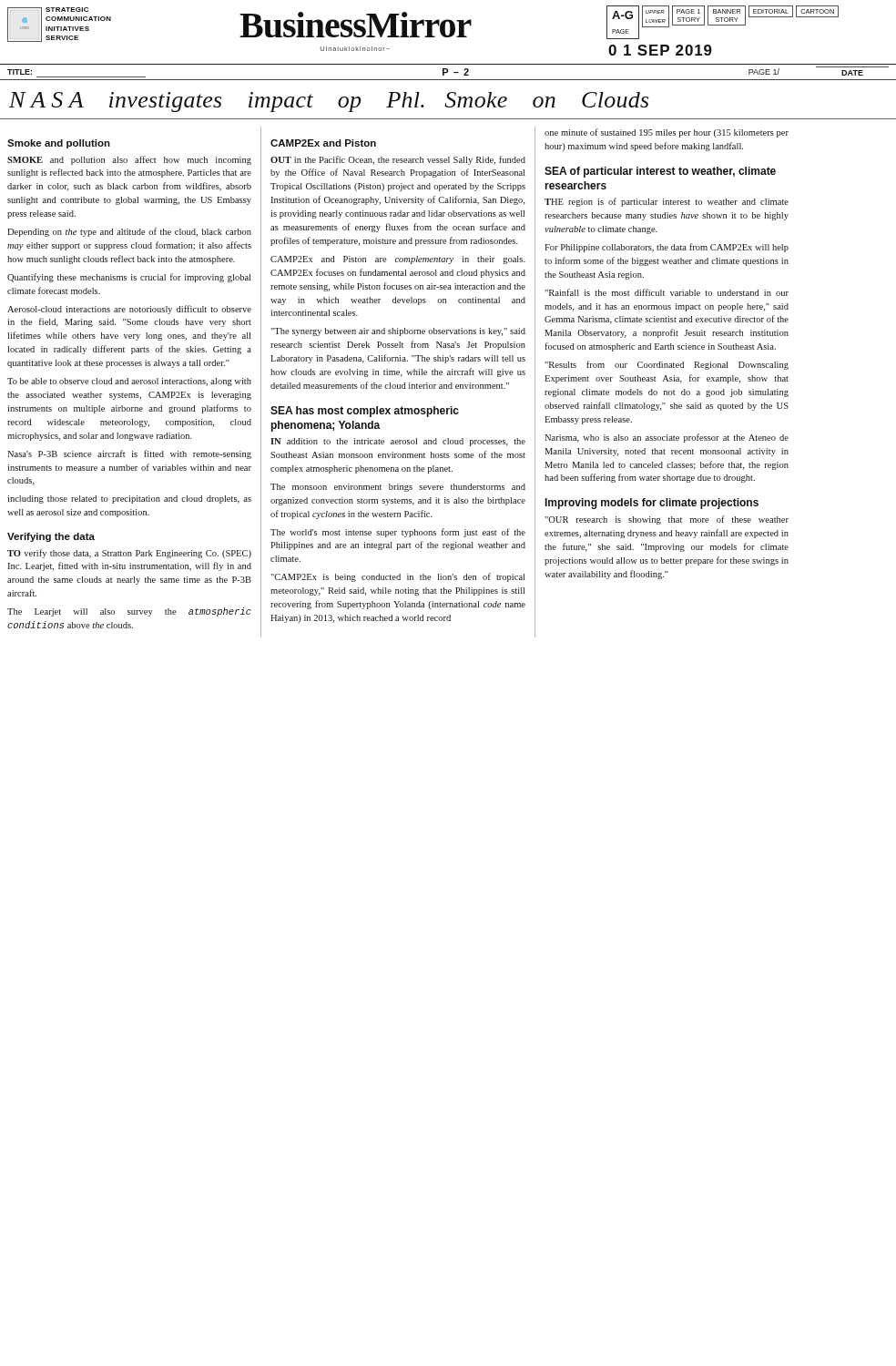Click on the region starting "SEA has most complex atmospheric phenomena; Yolanda"
The height and width of the screenshot is (1366, 896).
(398, 418)
